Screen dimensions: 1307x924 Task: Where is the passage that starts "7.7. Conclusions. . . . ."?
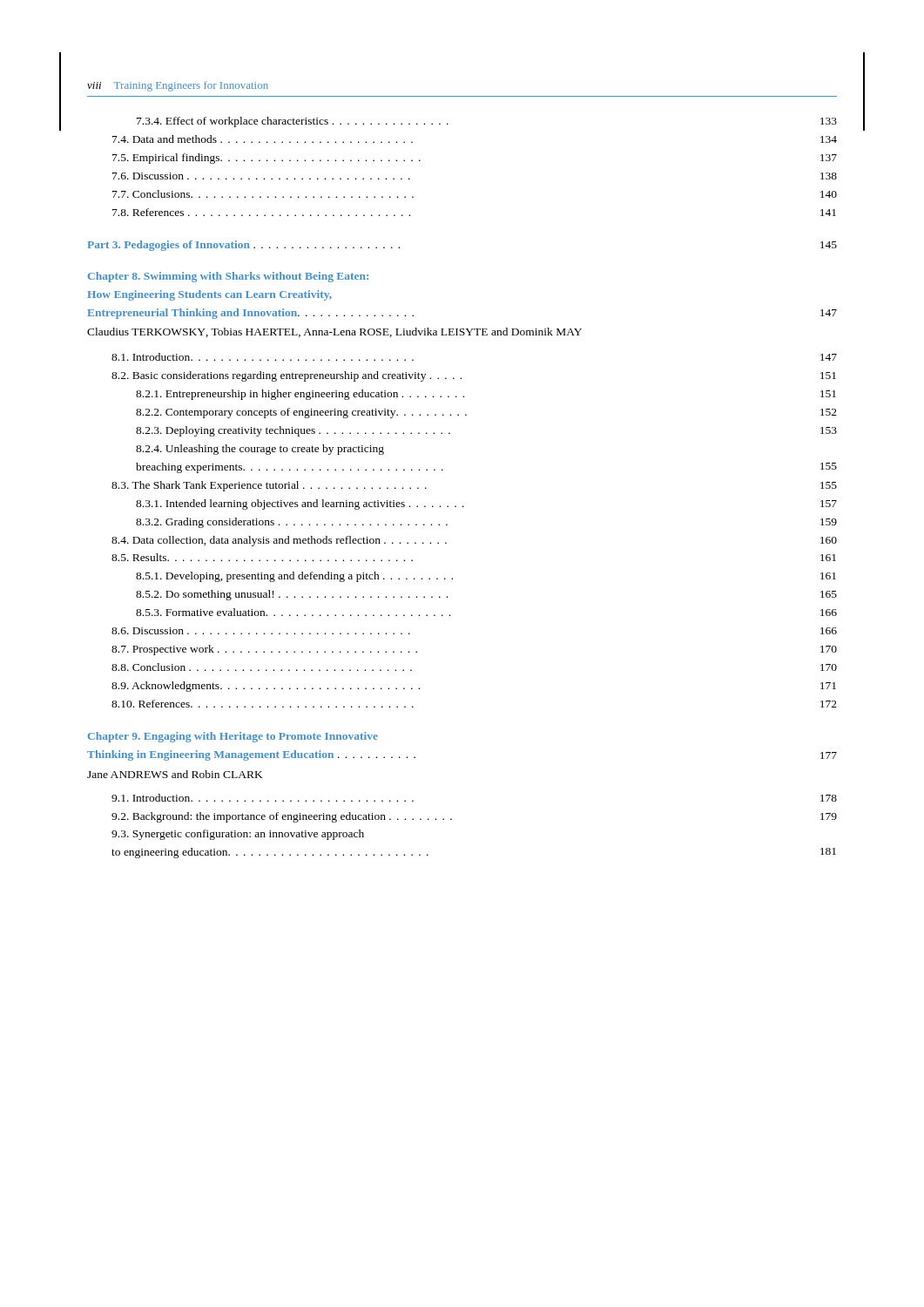pos(153,194)
